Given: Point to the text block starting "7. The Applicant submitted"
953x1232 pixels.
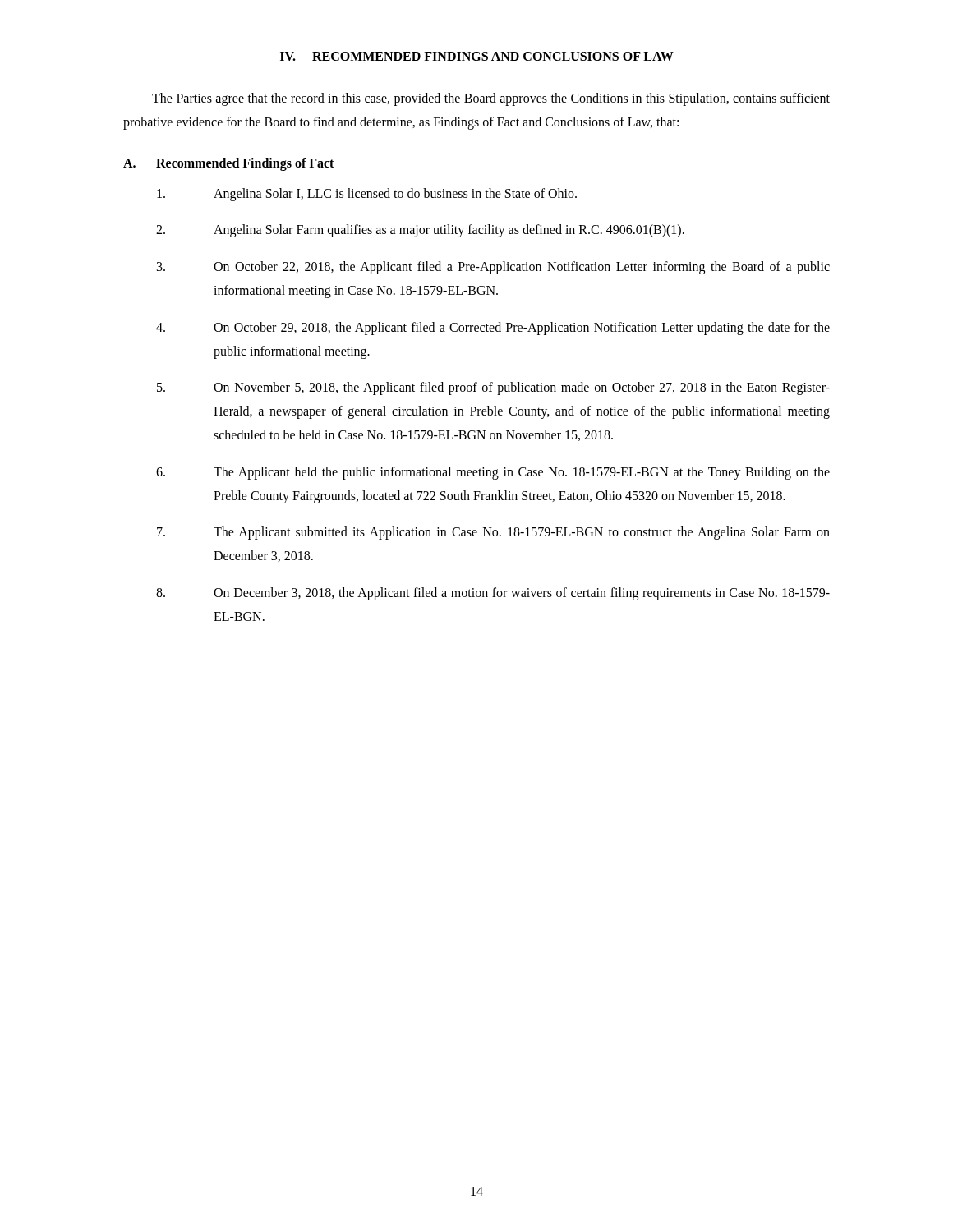Looking at the screenshot, I should tap(476, 545).
